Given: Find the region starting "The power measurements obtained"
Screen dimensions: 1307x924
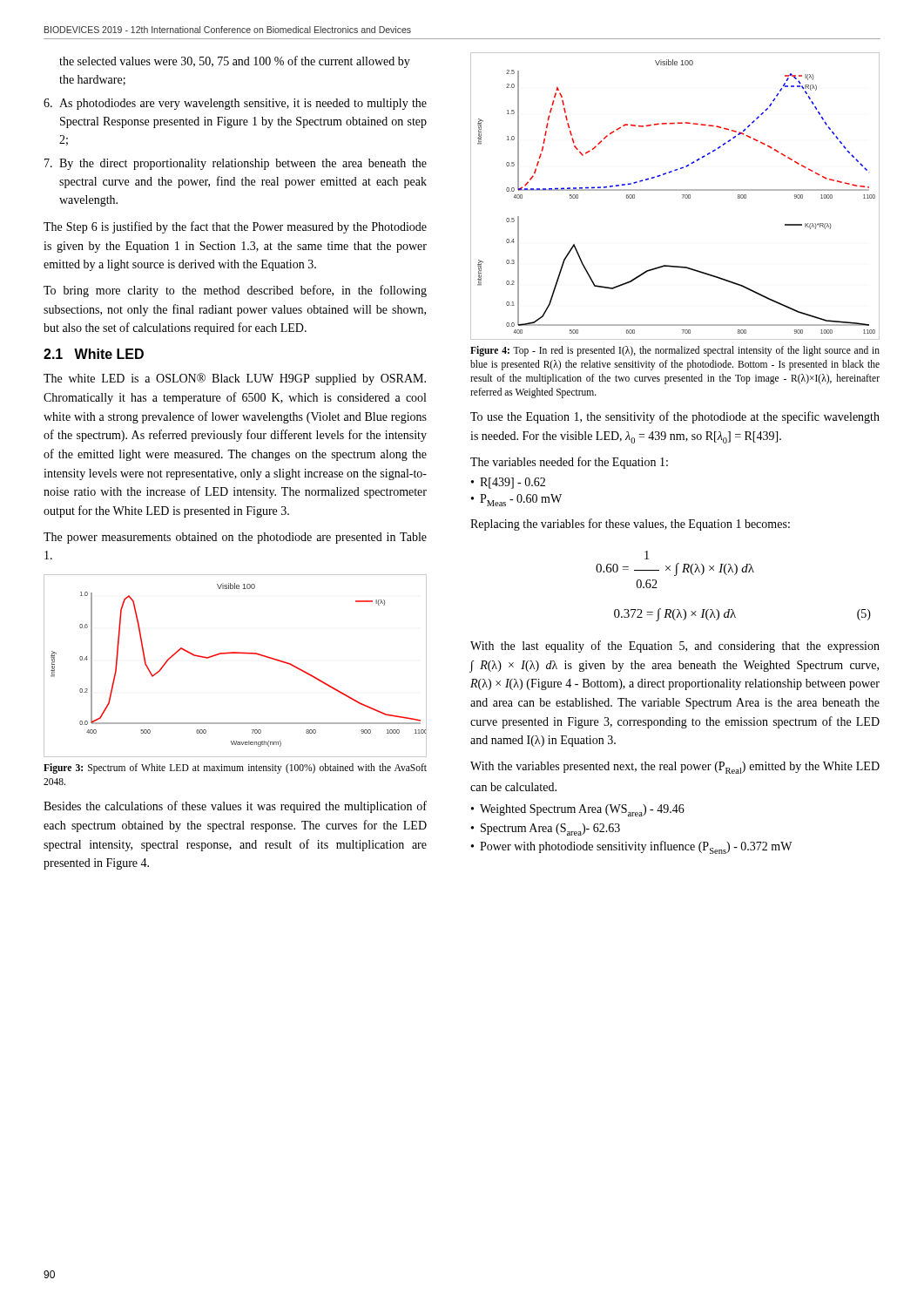Looking at the screenshot, I should [235, 546].
